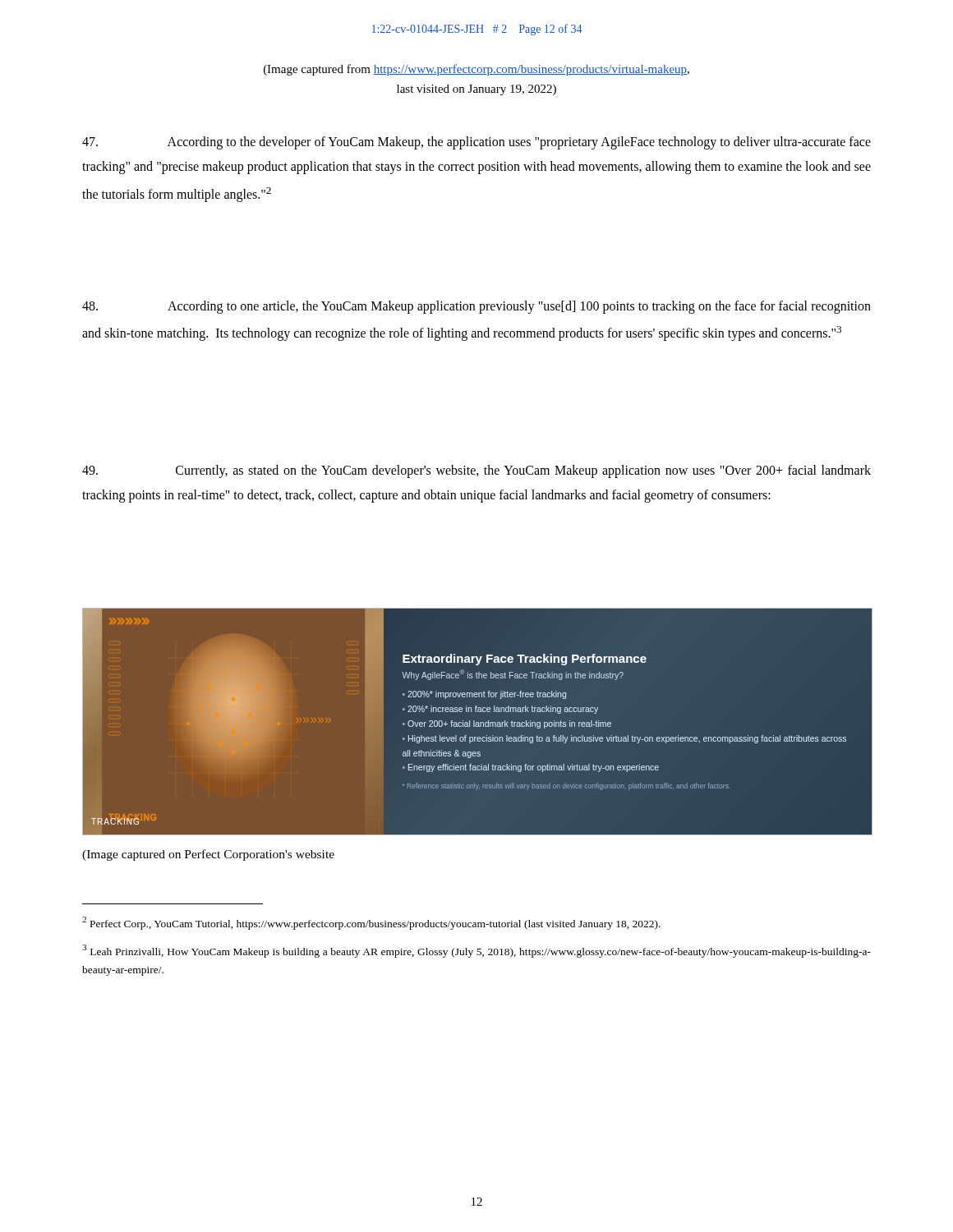Screen dimensions: 1232x953
Task: Where is the passage that starts "According to one"?
Action: pyautogui.click(x=476, y=317)
